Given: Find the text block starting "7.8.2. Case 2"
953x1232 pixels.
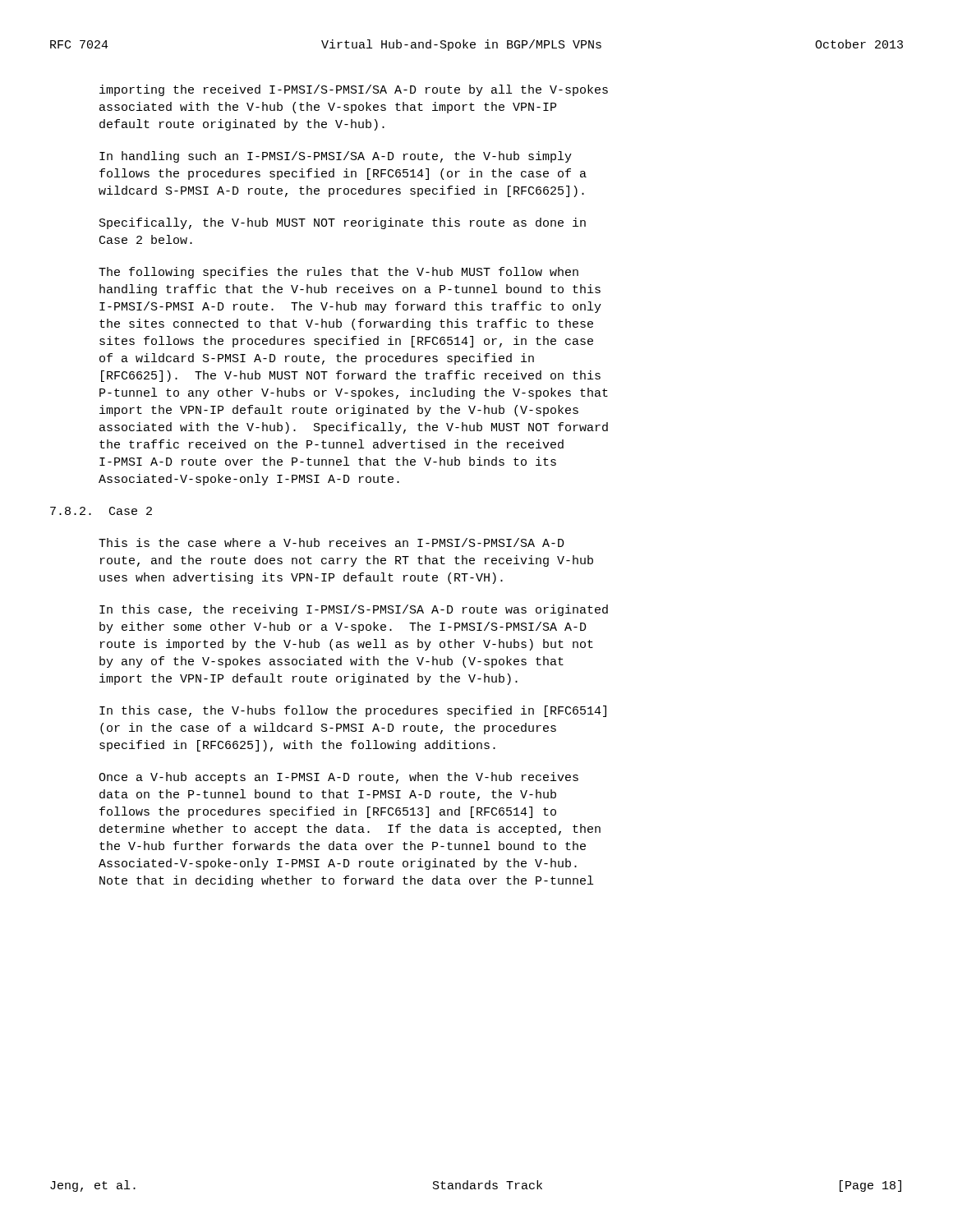Looking at the screenshot, I should point(101,512).
